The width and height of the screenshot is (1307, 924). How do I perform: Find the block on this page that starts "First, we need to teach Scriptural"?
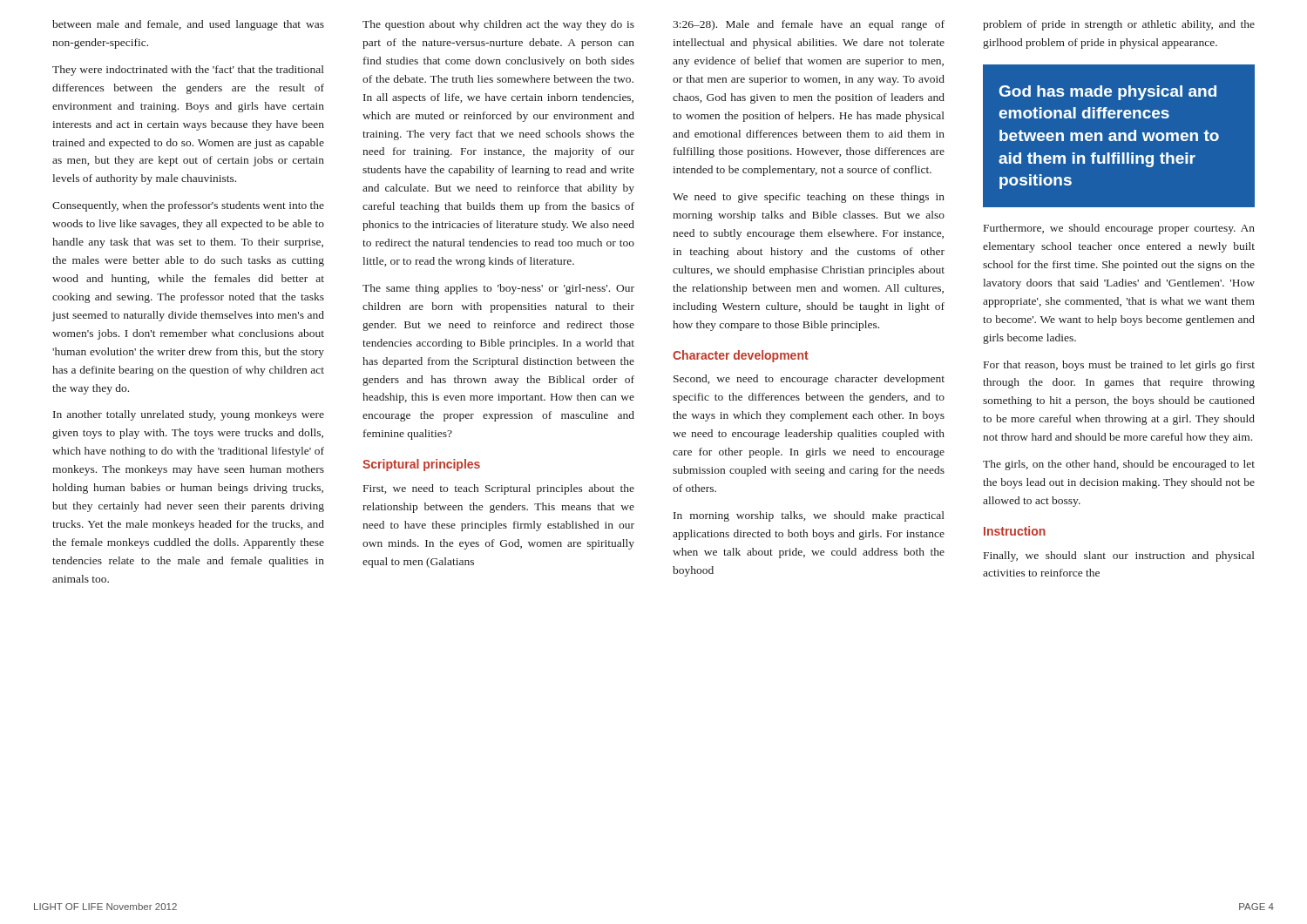pos(498,525)
